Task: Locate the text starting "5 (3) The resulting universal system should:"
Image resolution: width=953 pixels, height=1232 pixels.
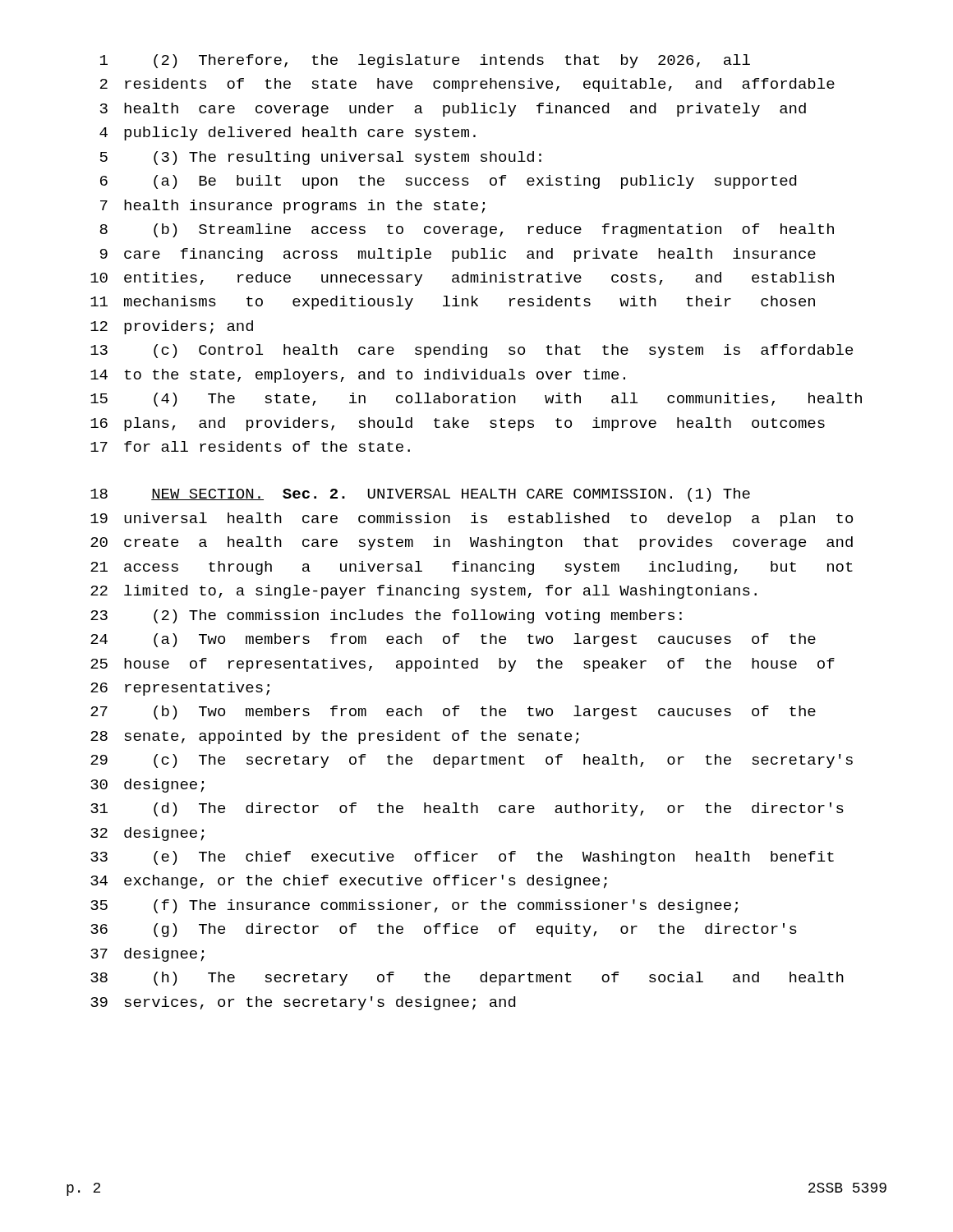Action: click(x=476, y=158)
